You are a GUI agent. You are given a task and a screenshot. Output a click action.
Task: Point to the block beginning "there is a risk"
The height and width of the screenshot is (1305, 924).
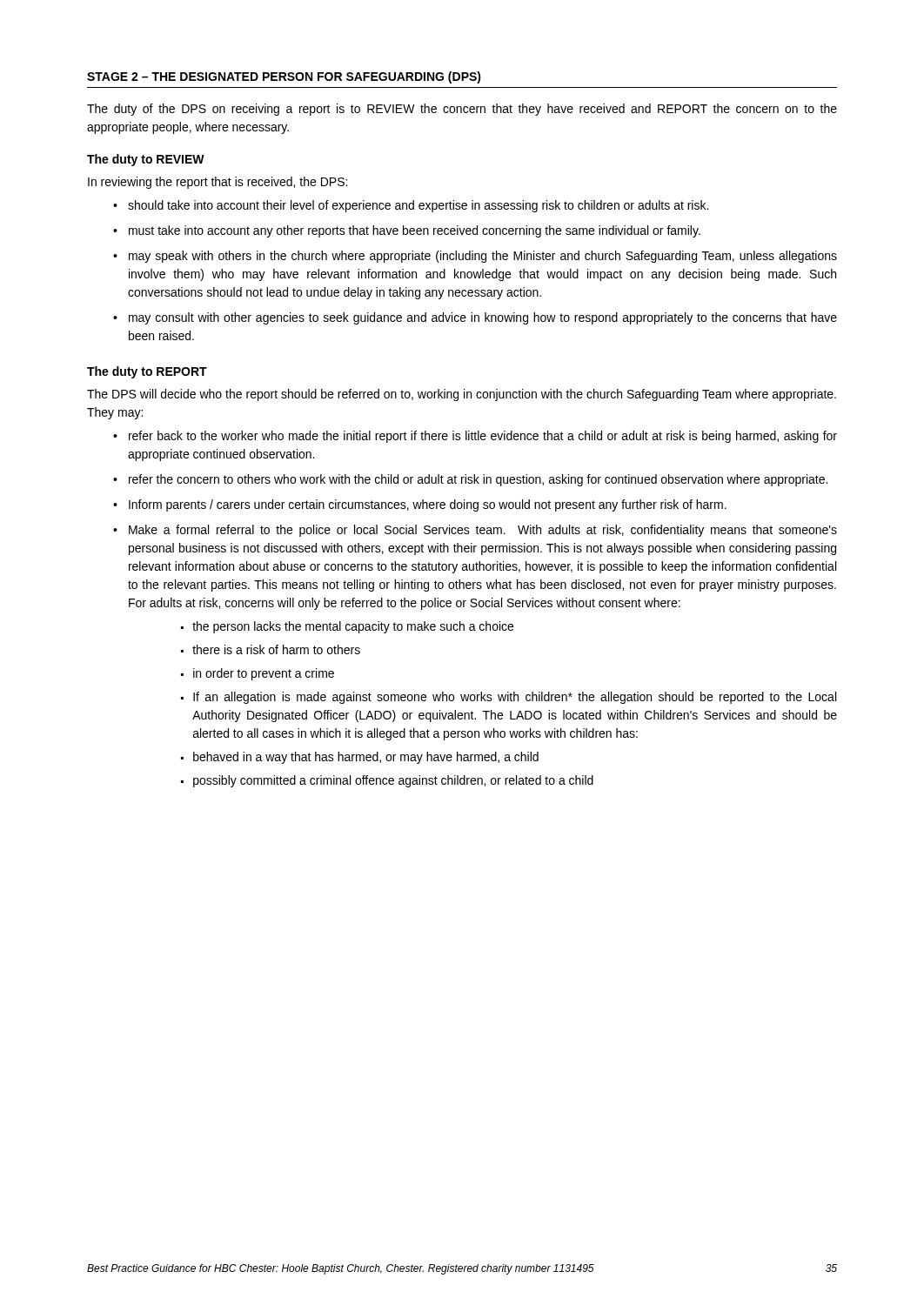click(x=276, y=649)
